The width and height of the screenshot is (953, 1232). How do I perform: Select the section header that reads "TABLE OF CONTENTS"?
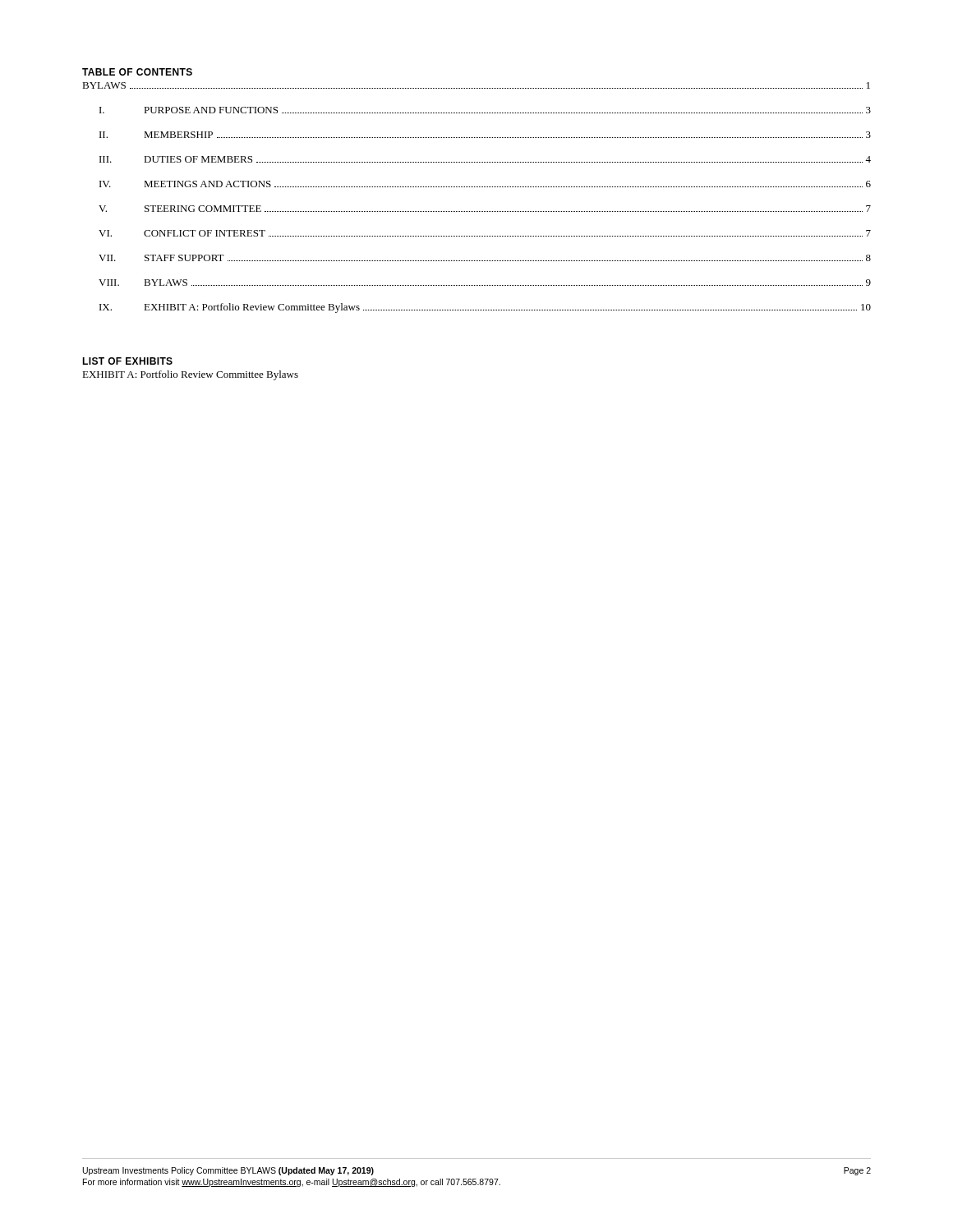(x=137, y=72)
